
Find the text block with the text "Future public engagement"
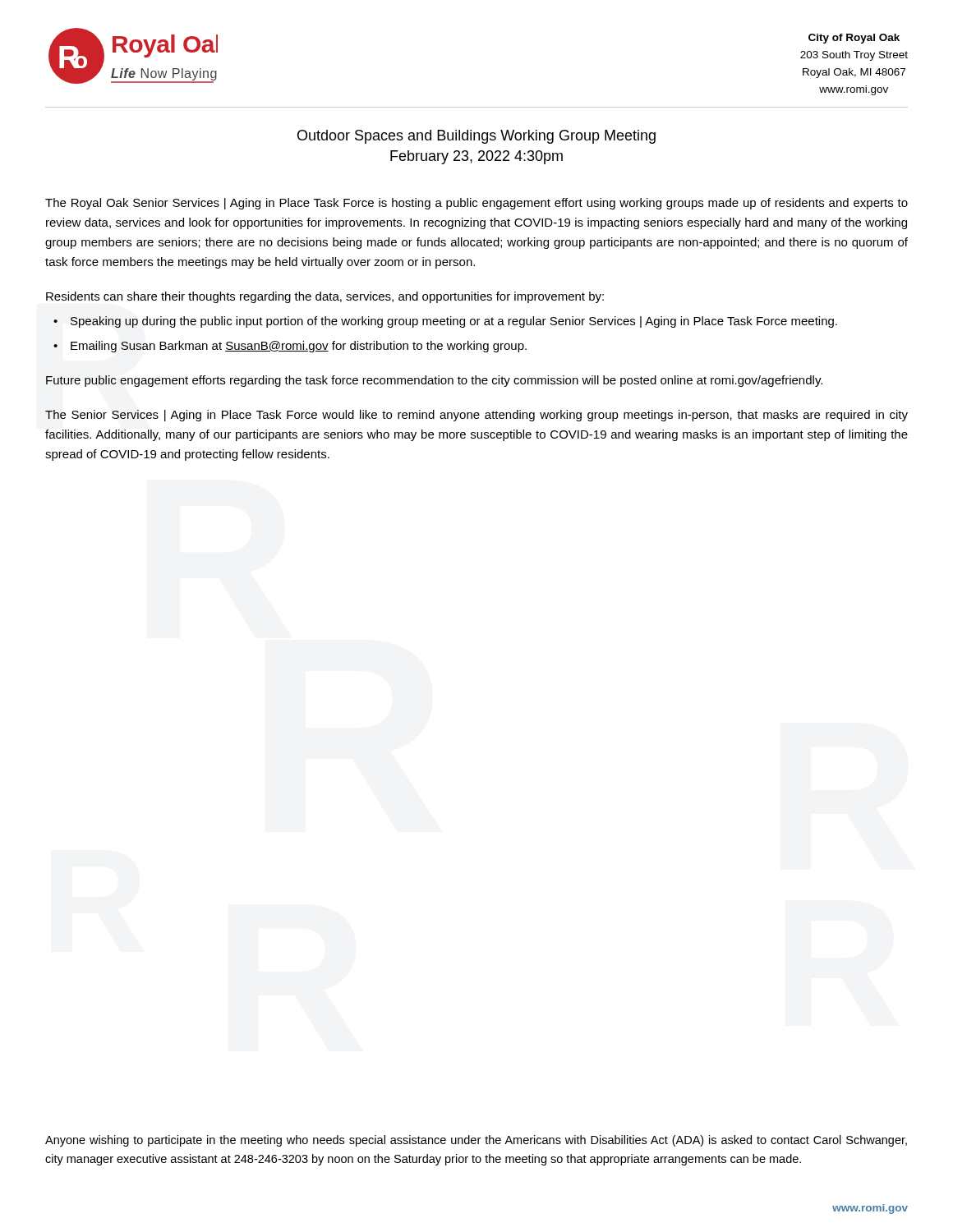(x=434, y=380)
